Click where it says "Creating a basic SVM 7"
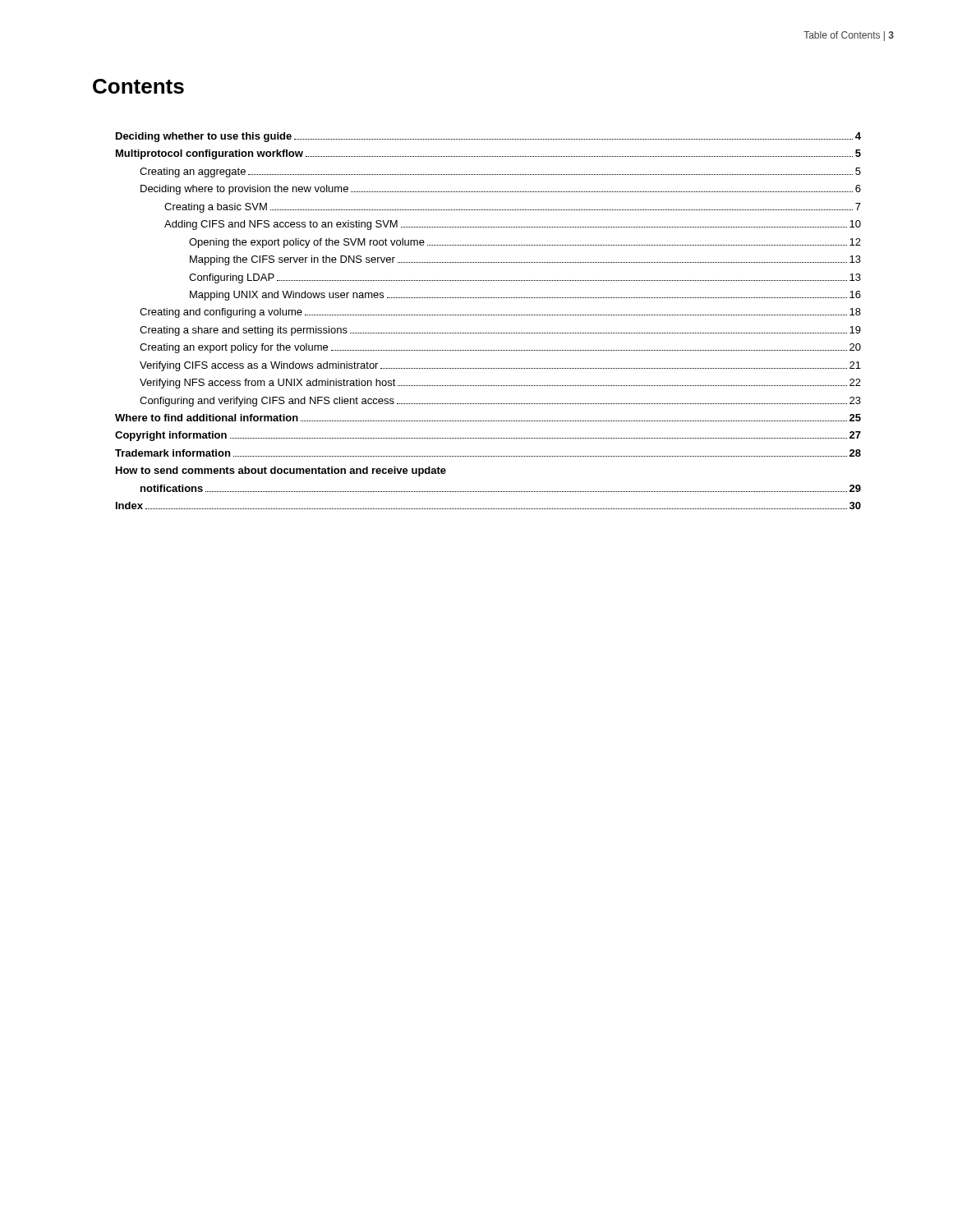953x1232 pixels. 513,207
